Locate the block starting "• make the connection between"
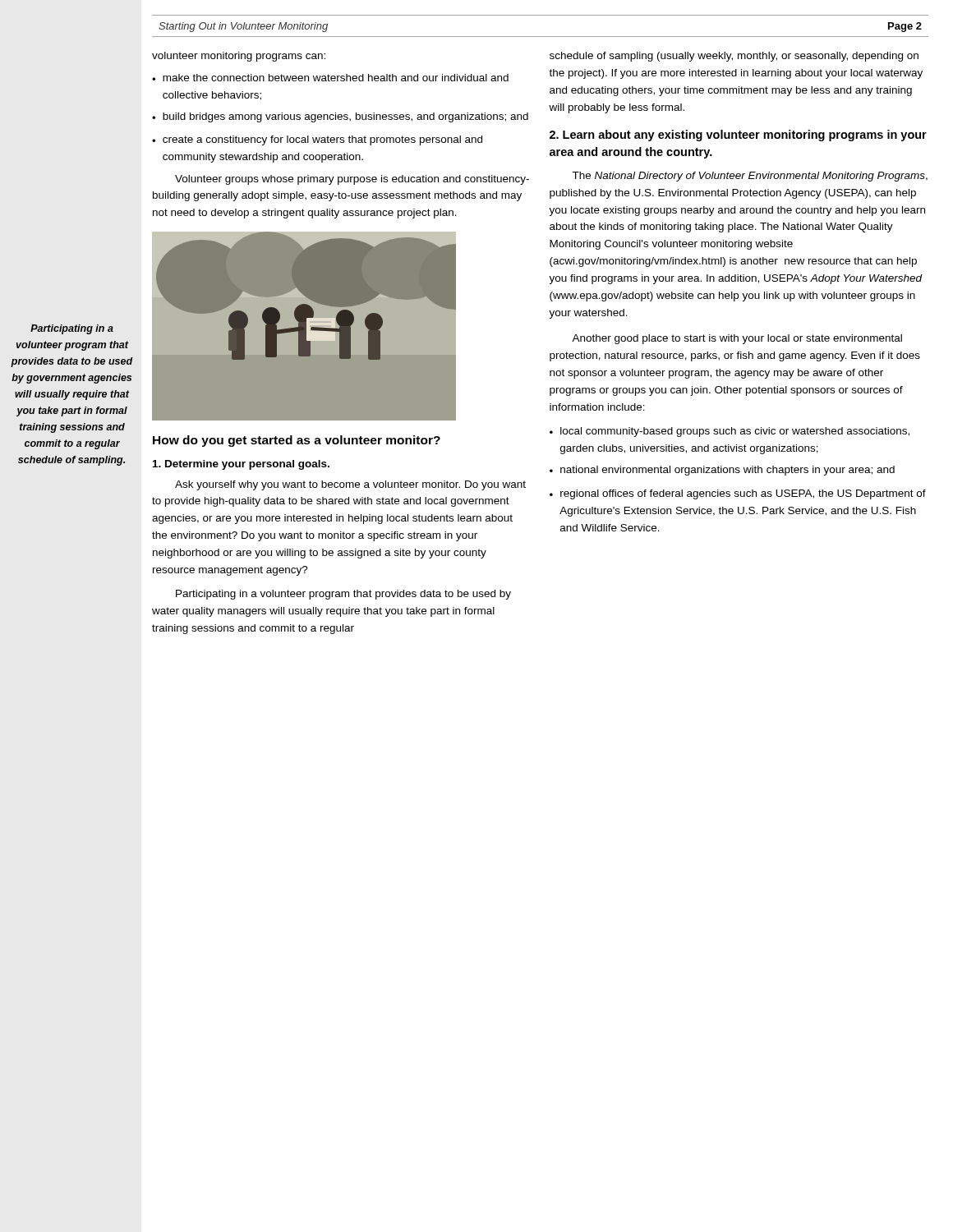 (342, 87)
